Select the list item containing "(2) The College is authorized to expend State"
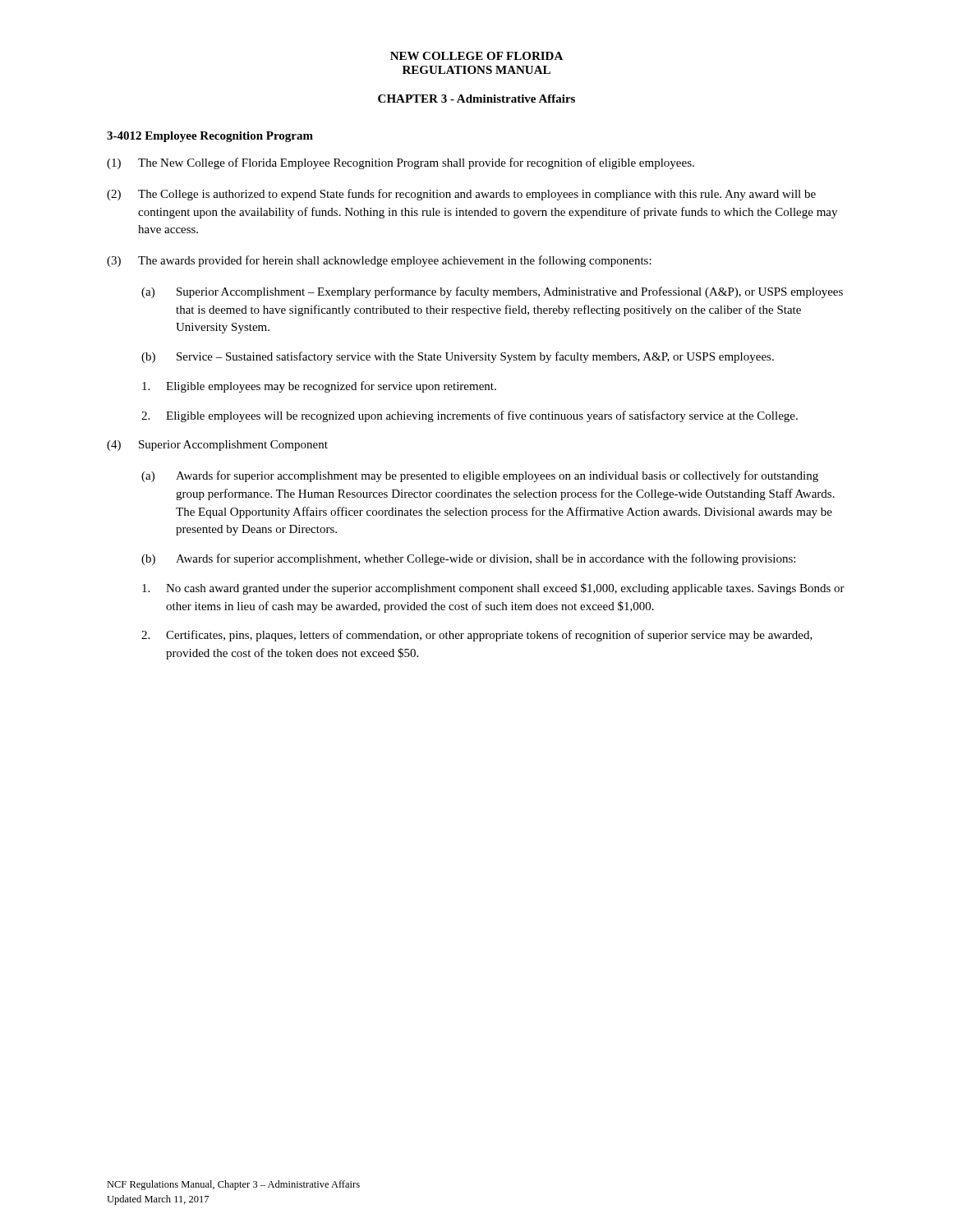The image size is (953, 1232). (476, 212)
